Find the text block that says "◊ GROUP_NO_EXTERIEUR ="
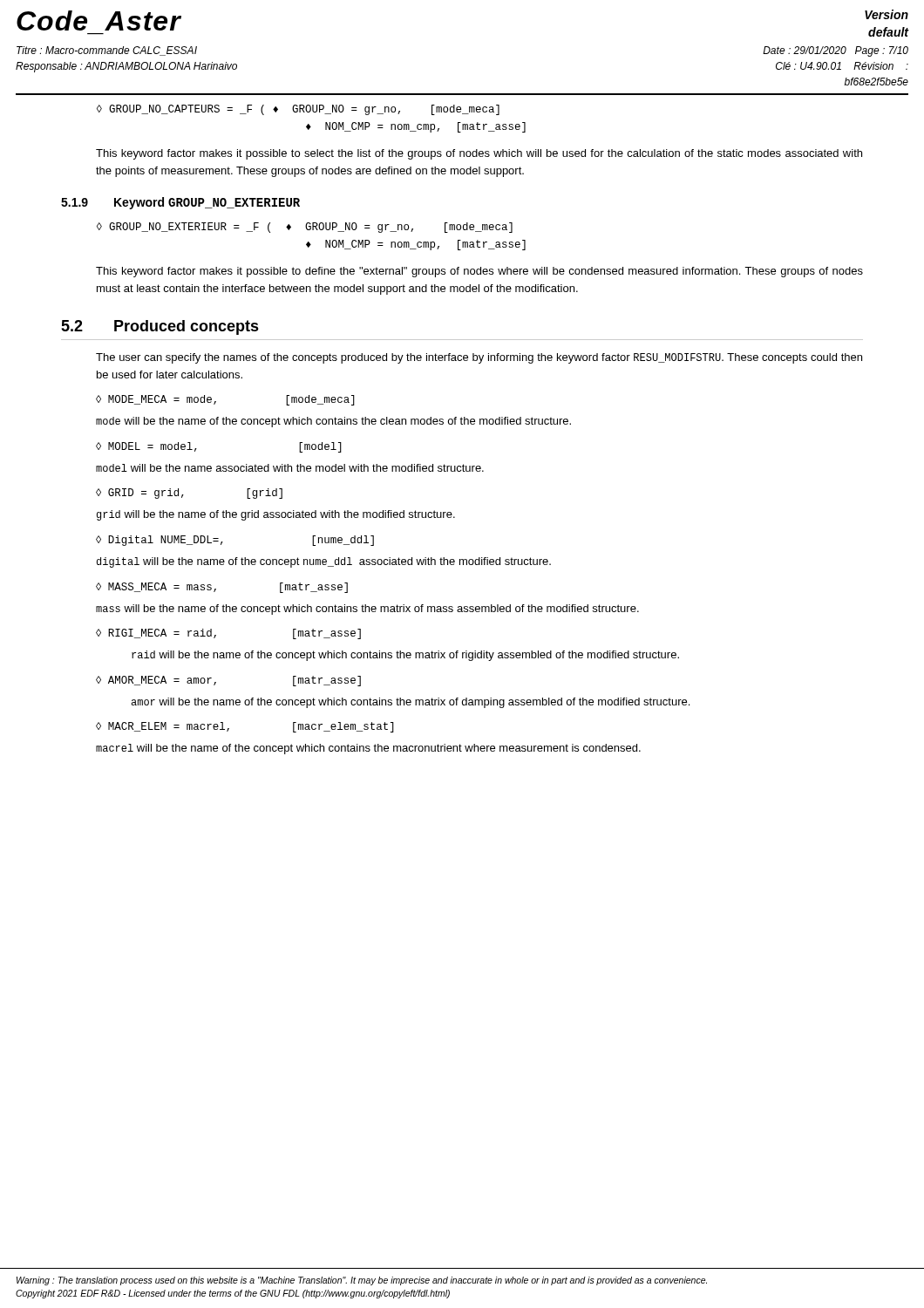Image resolution: width=924 pixels, height=1308 pixels. [312, 237]
